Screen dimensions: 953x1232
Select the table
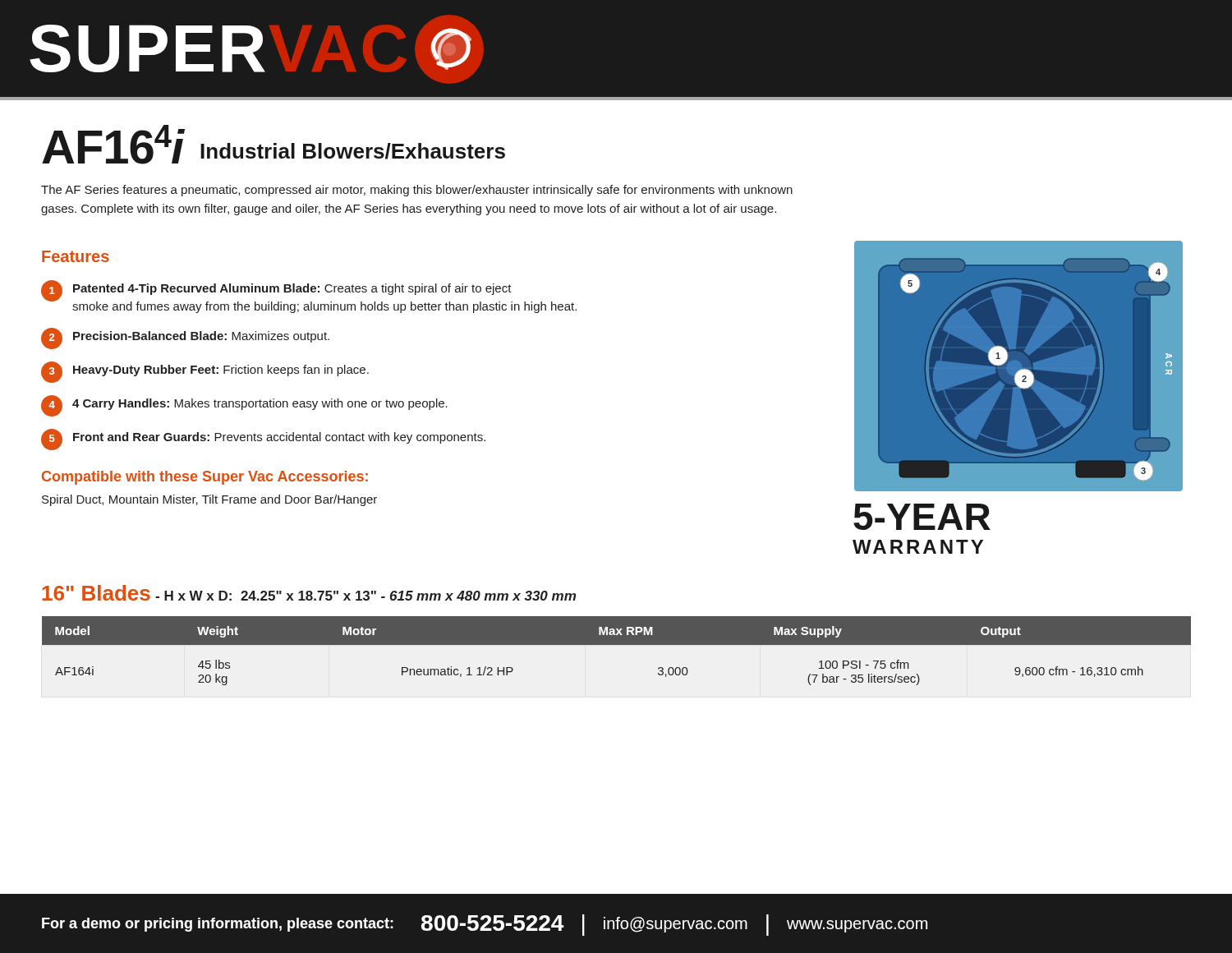coord(616,657)
